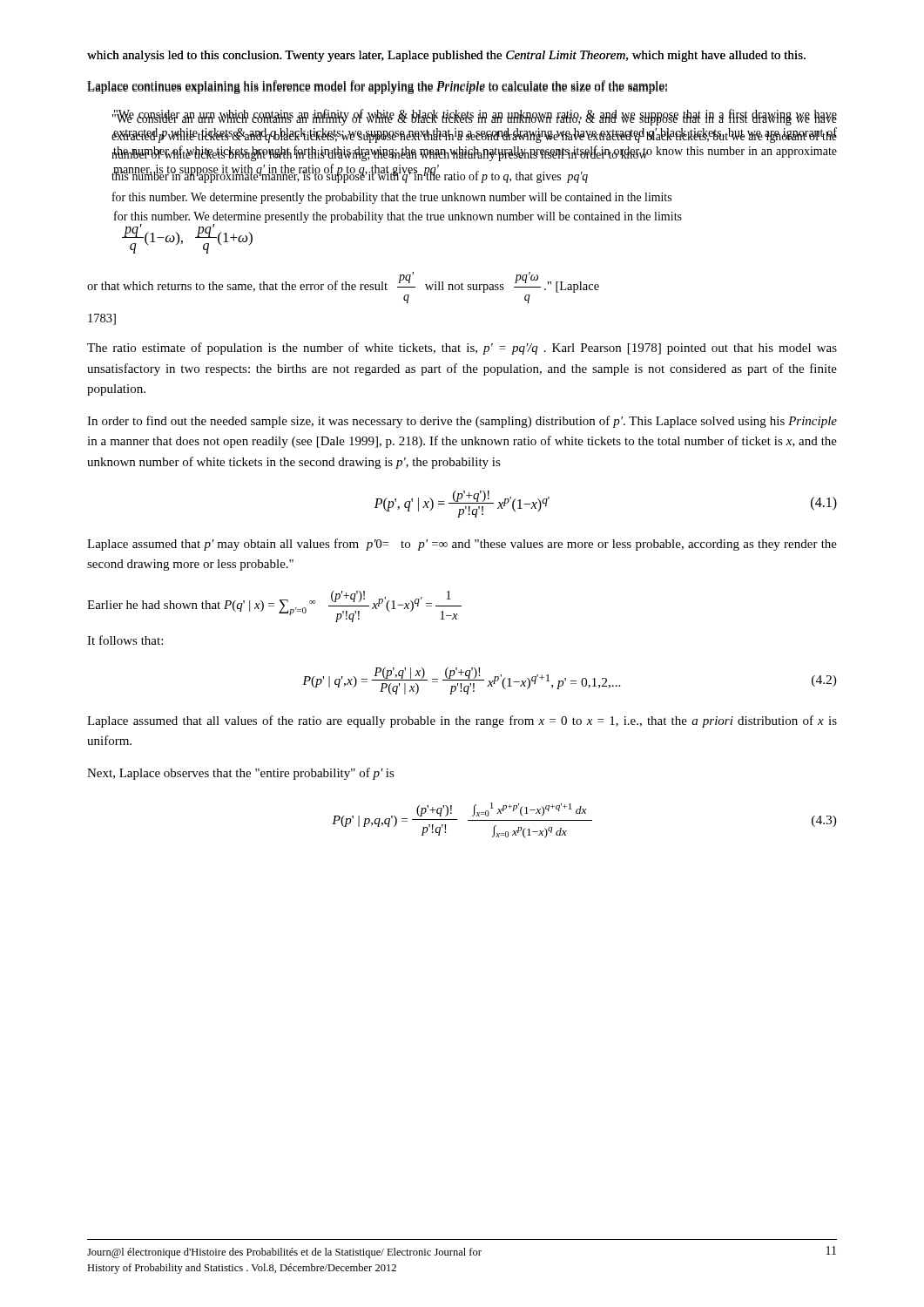
Task: Point to the block beginning "which analysis led to"
Action: [462, 55]
